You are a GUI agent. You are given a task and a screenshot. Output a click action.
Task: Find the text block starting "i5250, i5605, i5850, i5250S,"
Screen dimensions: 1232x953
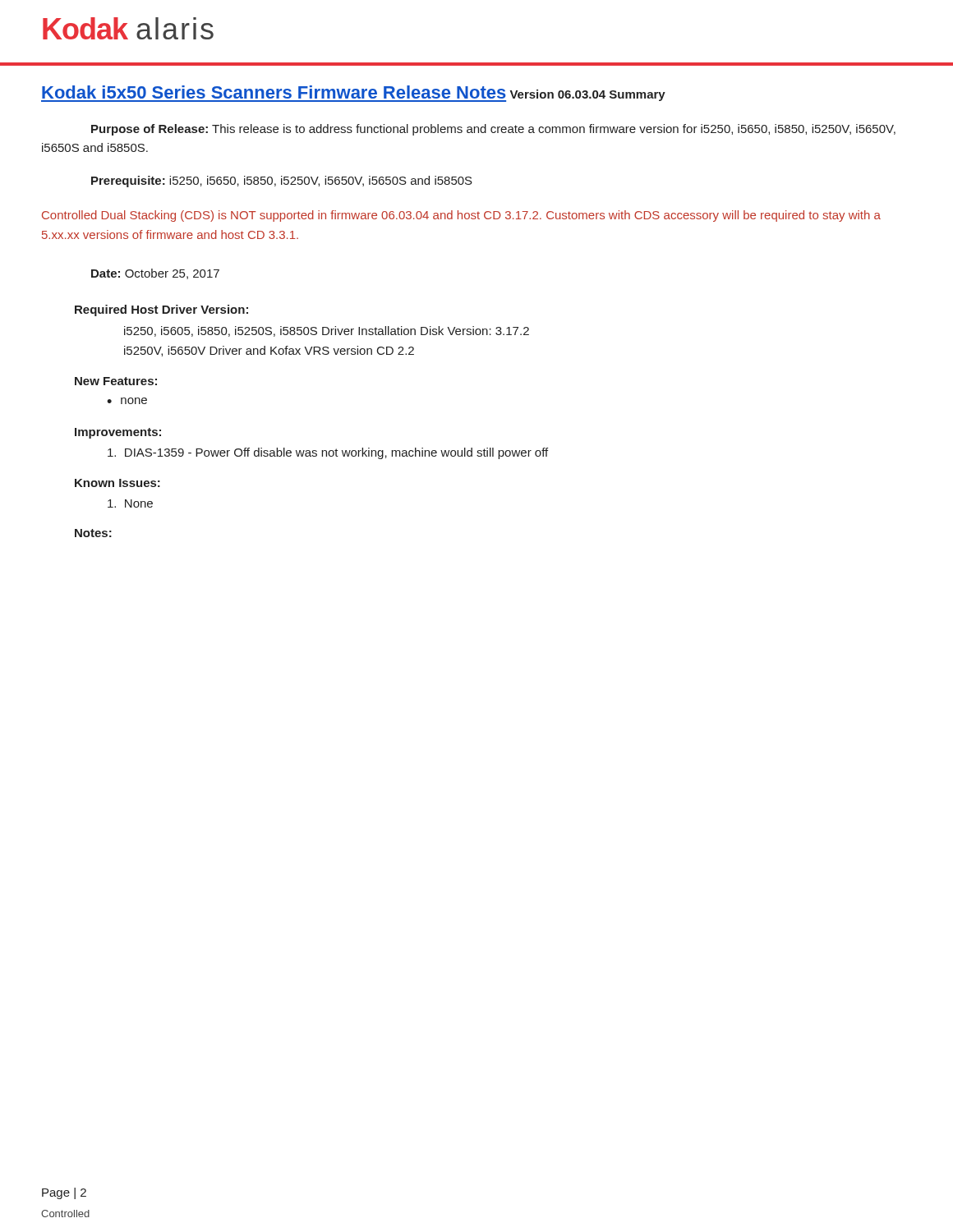(326, 340)
